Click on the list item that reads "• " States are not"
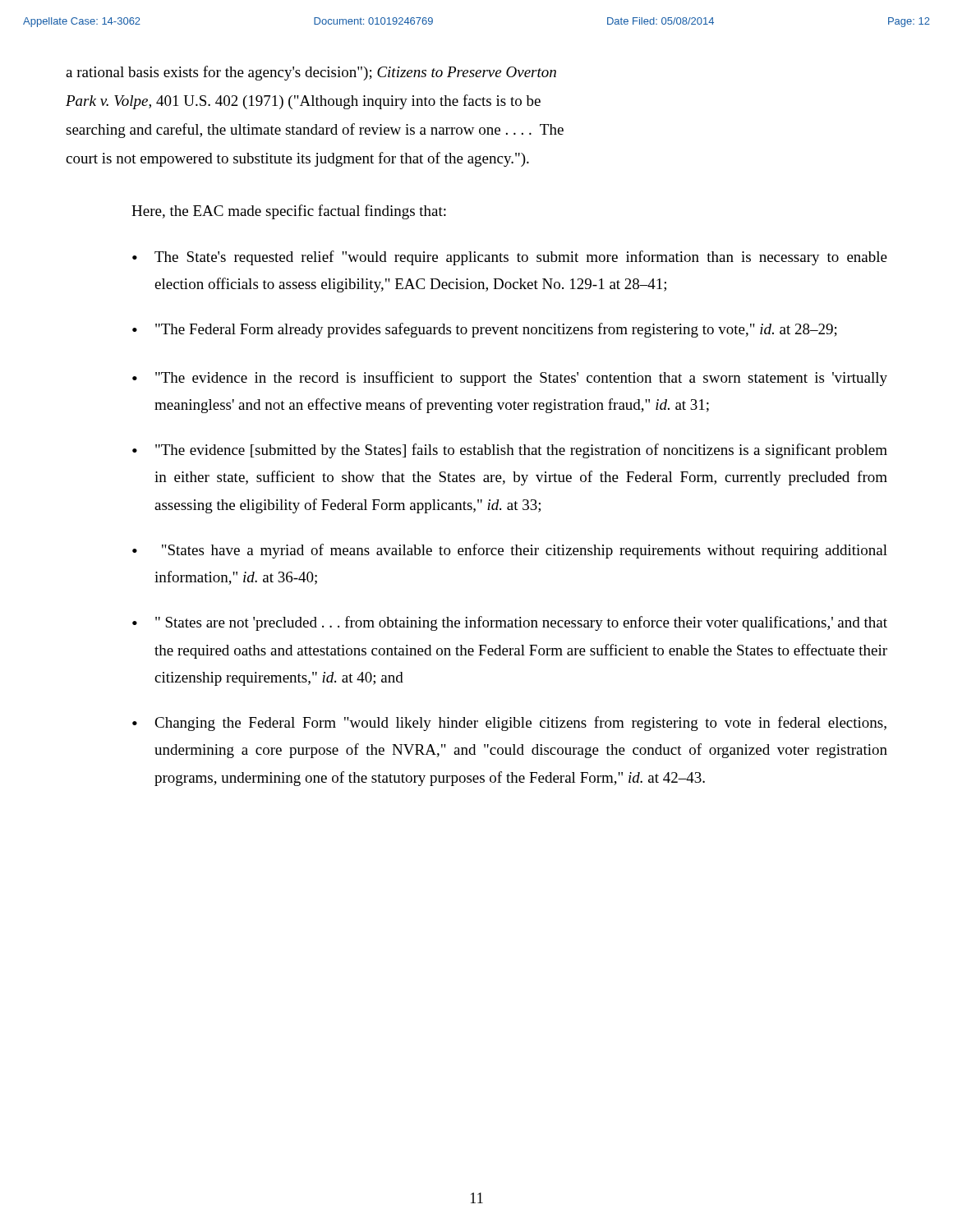 click(509, 650)
